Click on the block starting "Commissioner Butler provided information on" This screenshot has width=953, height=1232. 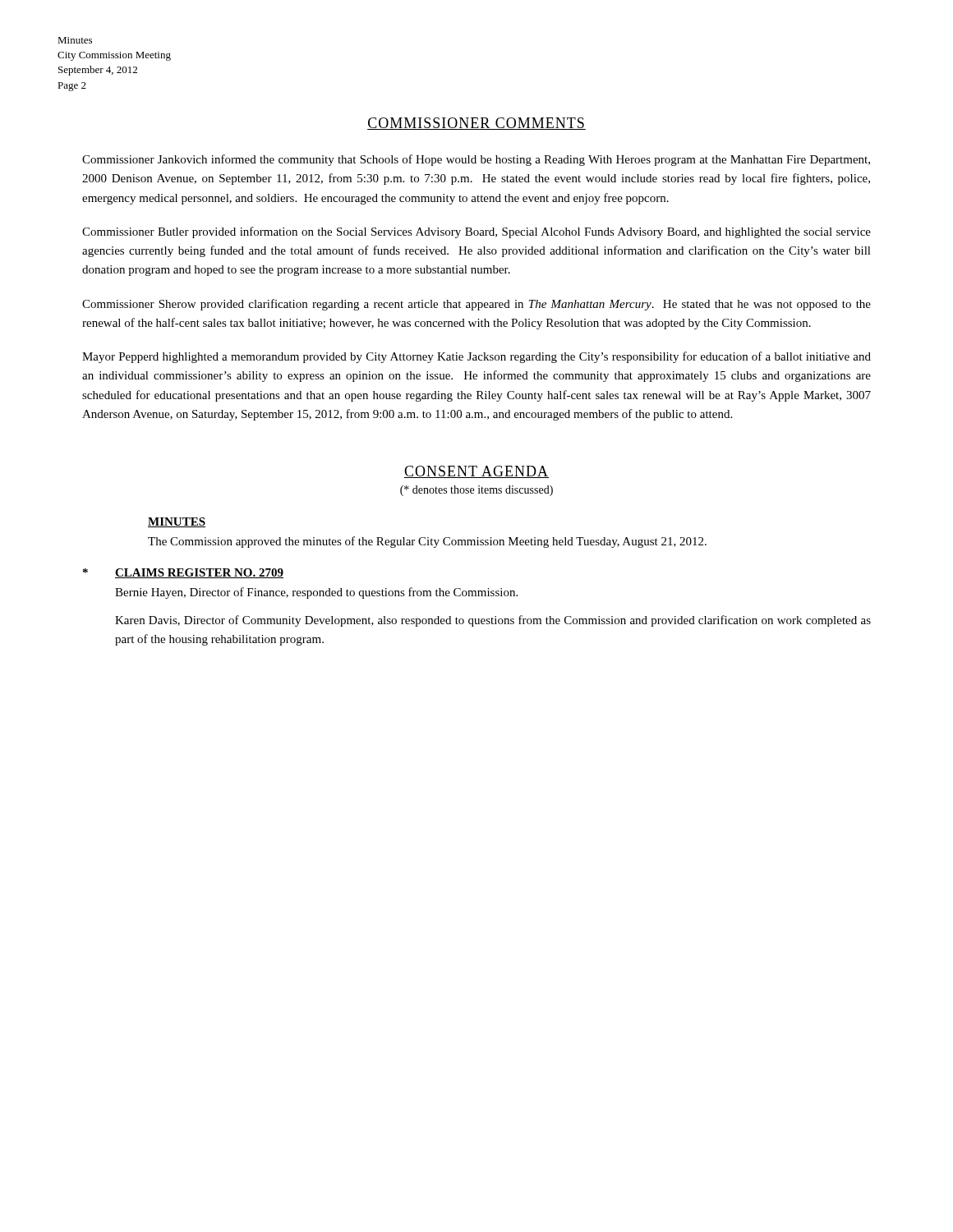pos(476,251)
